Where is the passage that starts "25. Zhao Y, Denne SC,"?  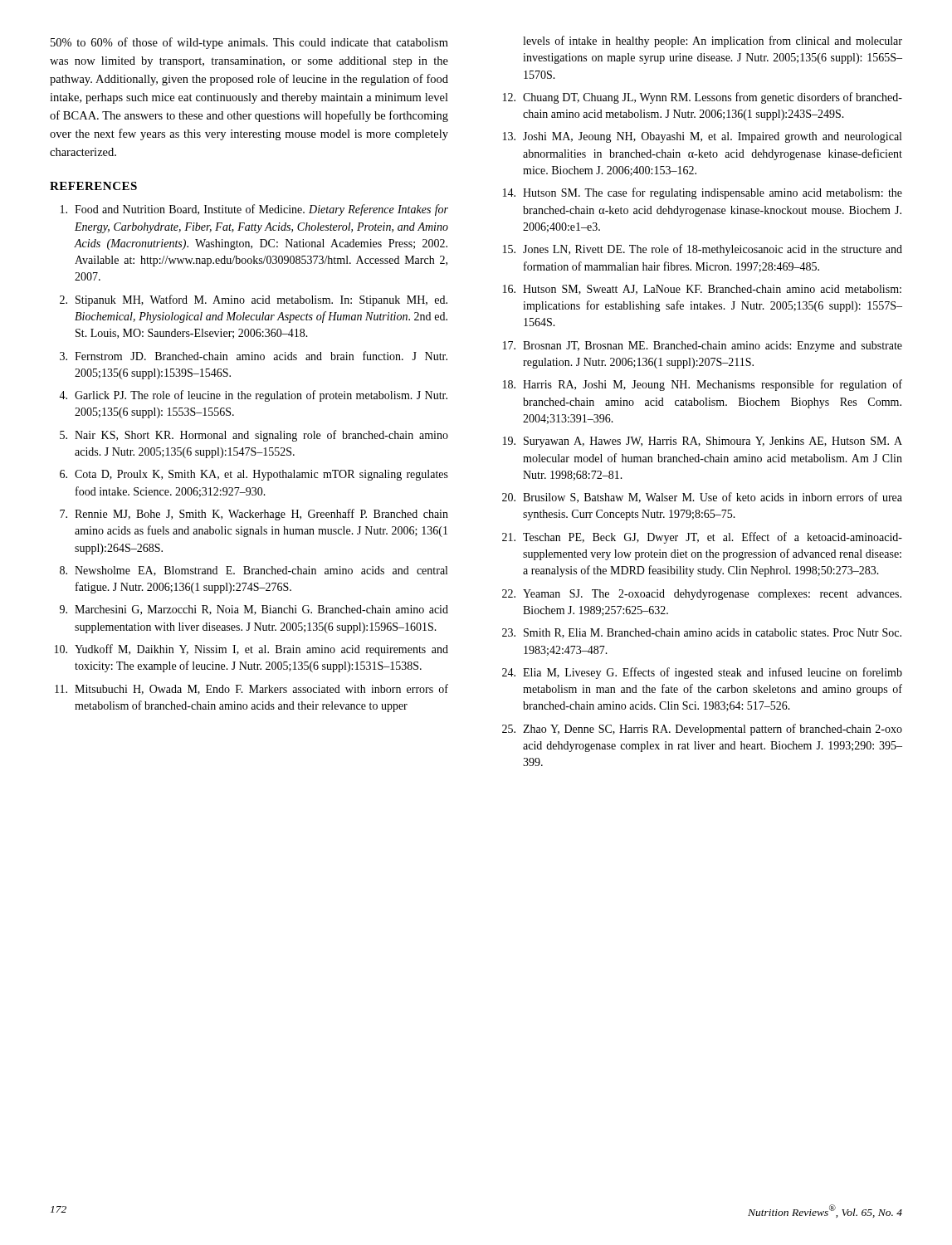coord(700,746)
